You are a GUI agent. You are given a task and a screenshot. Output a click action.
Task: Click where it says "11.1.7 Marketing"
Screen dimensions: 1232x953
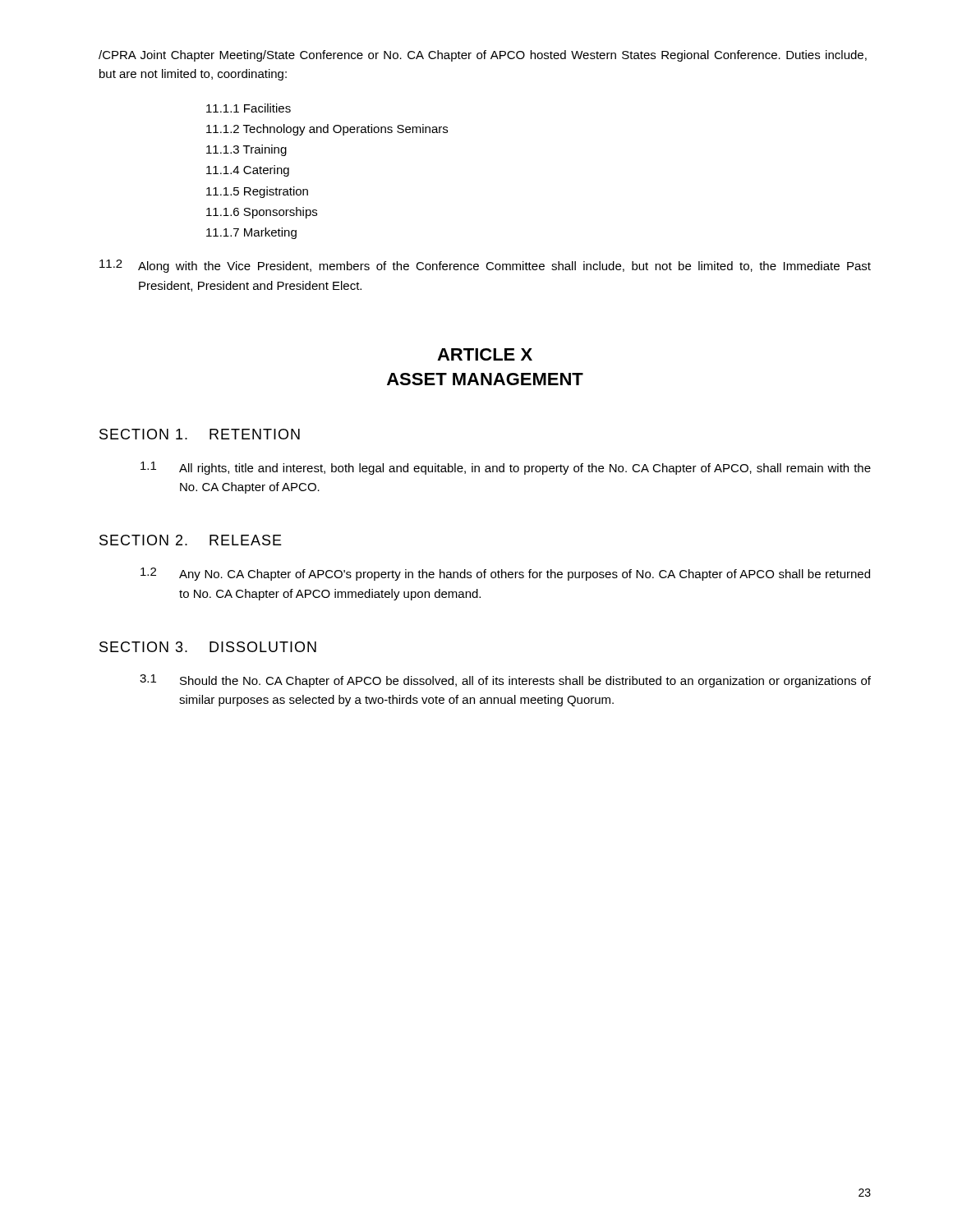coord(251,232)
